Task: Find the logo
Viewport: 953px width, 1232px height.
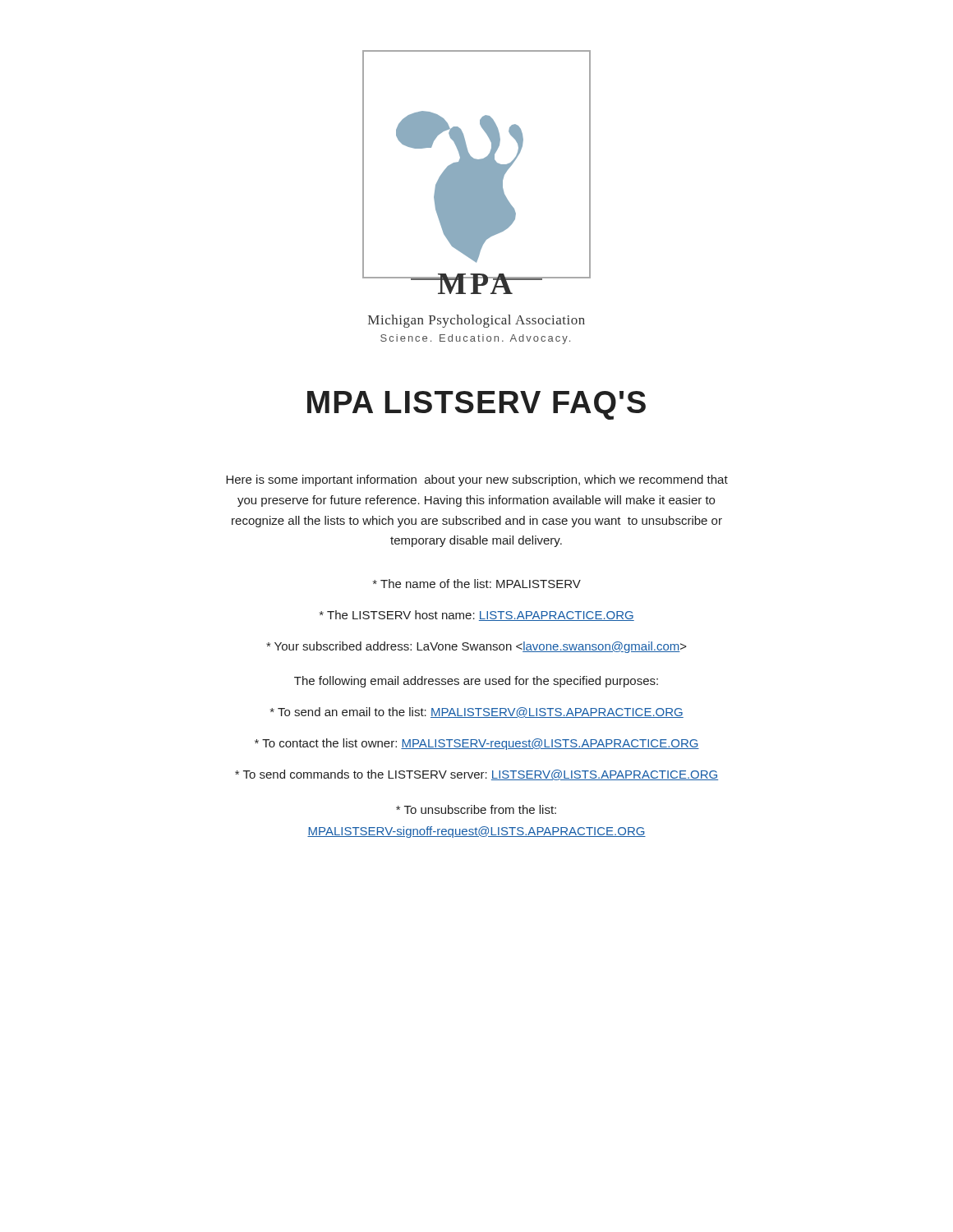Action: pyautogui.click(x=476, y=197)
